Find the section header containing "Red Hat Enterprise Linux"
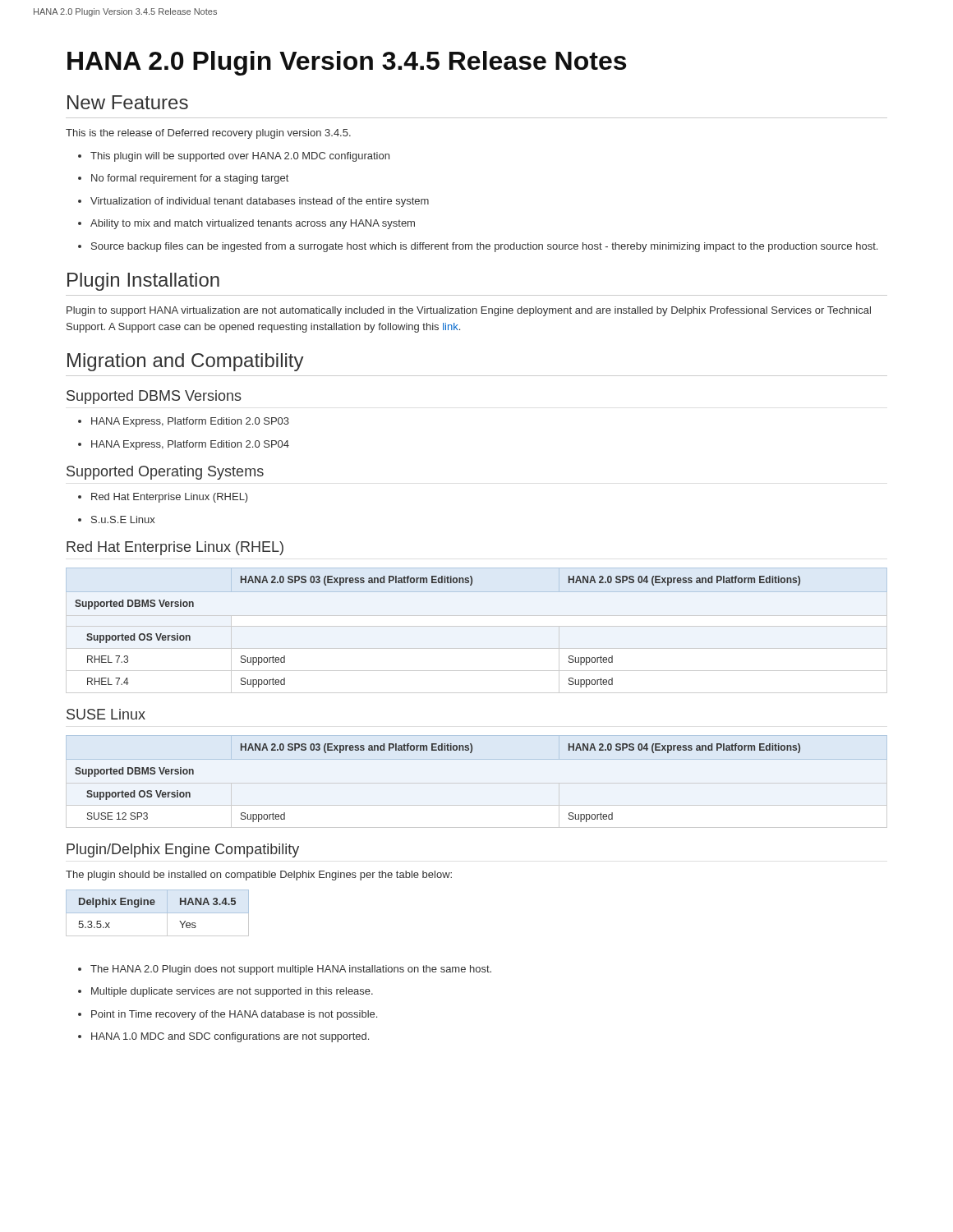The height and width of the screenshot is (1232, 953). click(x=175, y=548)
